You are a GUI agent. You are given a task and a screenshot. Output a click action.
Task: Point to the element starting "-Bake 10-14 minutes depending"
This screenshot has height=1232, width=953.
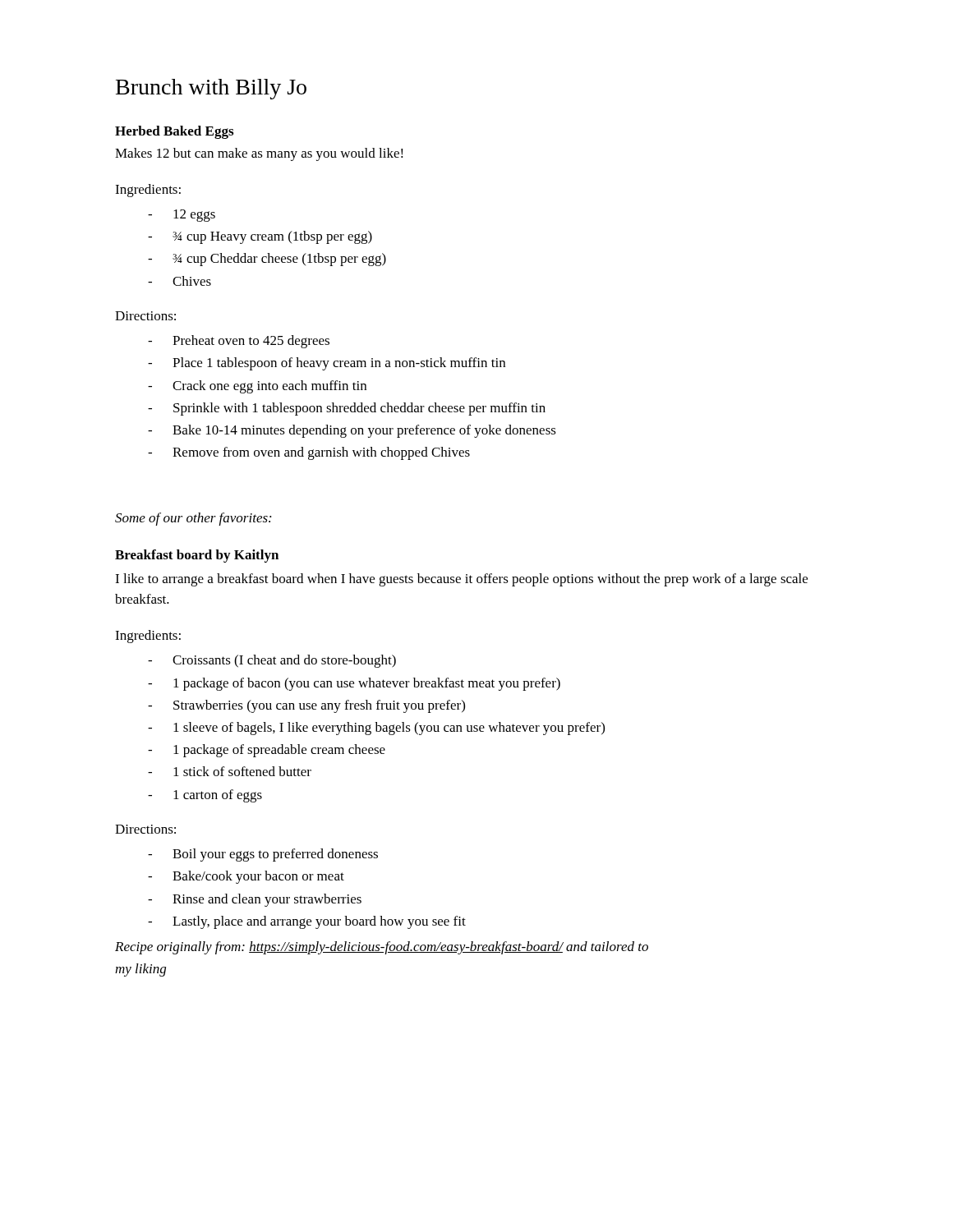pyautogui.click(x=489, y=430)
